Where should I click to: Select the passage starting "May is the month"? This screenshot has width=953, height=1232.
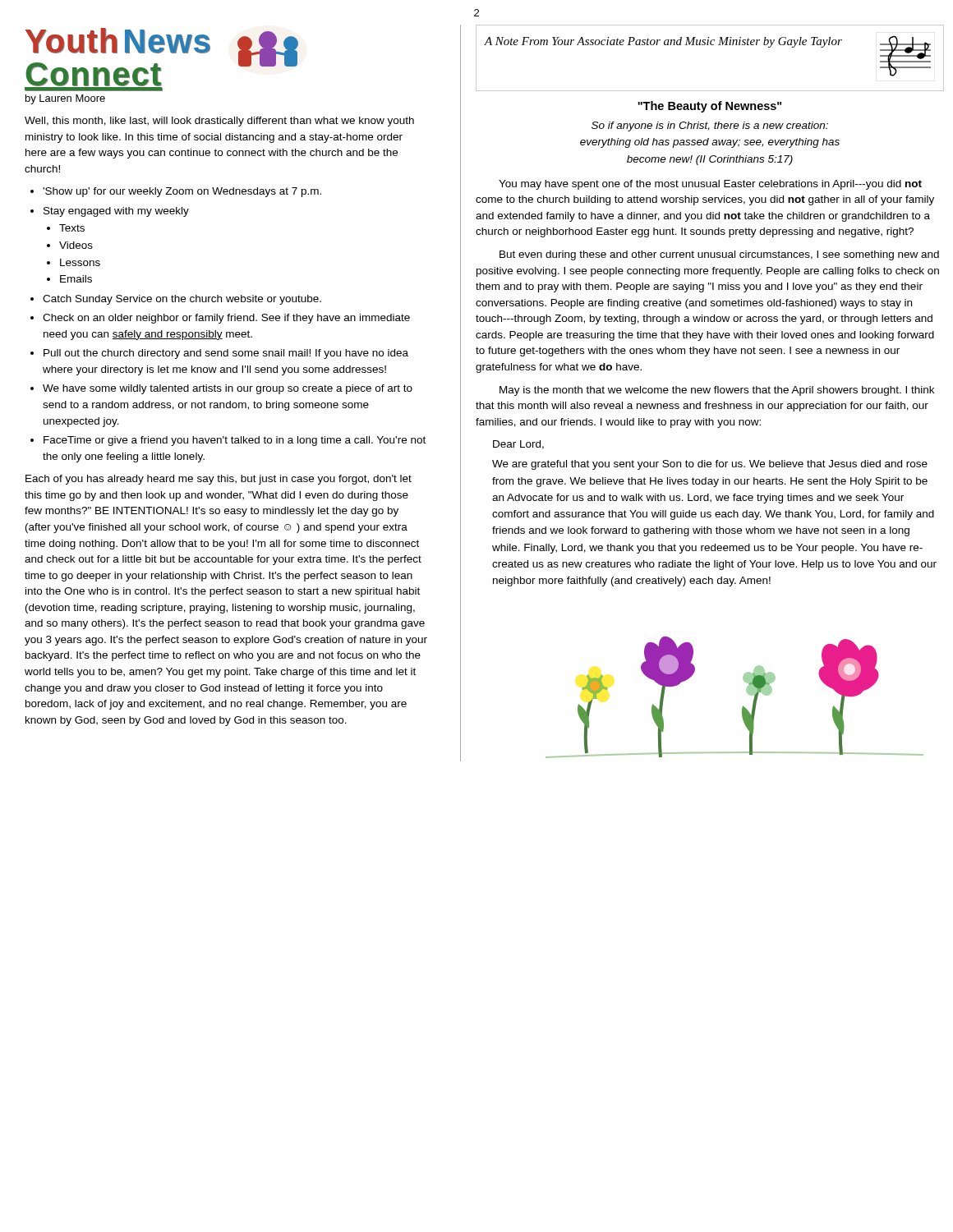705,405
